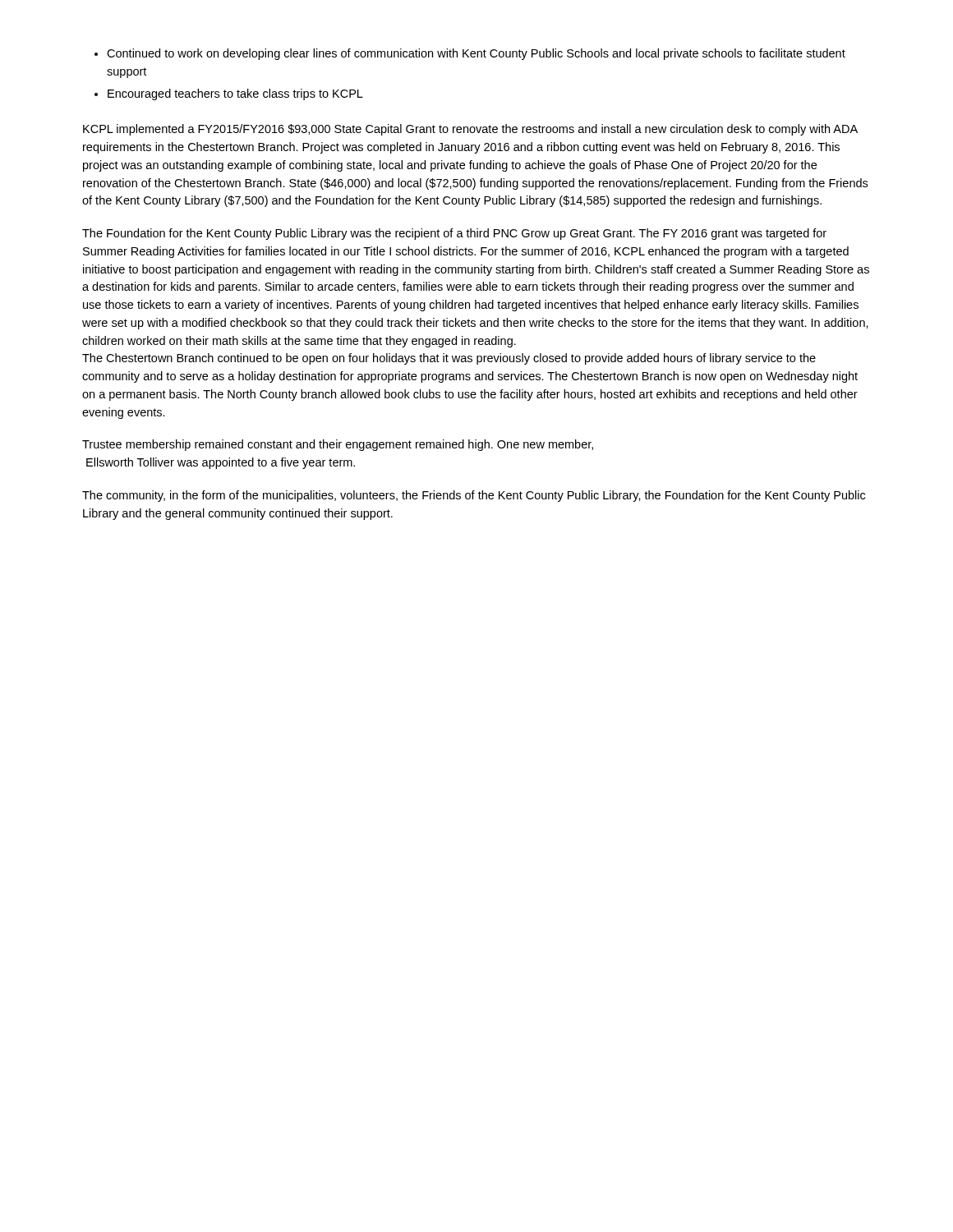Viewport: 953px width, 1232px height.
Task: Point to the block beginning "Encouraged teachers to take class"
Action: 229,94
